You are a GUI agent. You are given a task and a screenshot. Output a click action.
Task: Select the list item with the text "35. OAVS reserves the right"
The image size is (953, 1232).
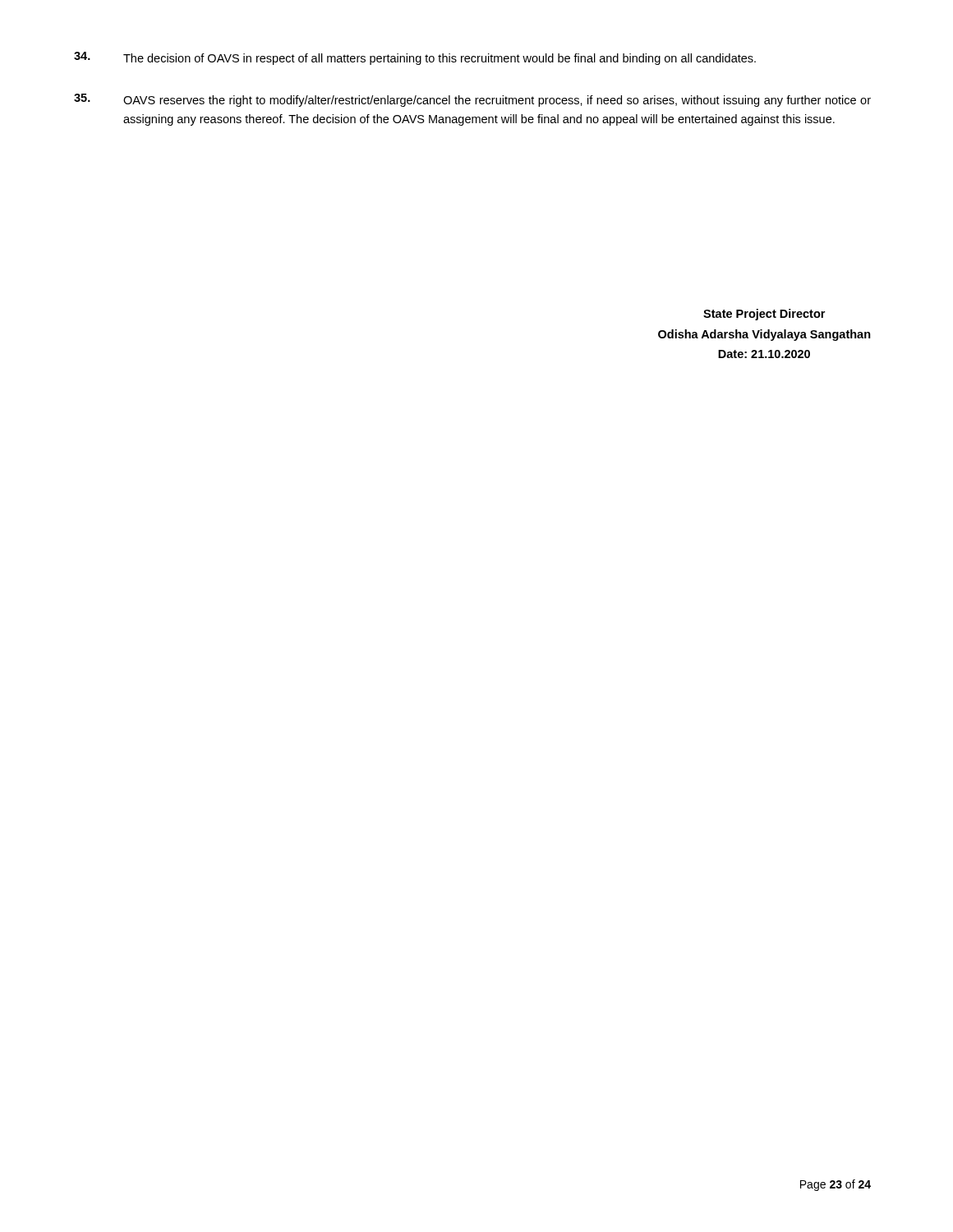472,110
